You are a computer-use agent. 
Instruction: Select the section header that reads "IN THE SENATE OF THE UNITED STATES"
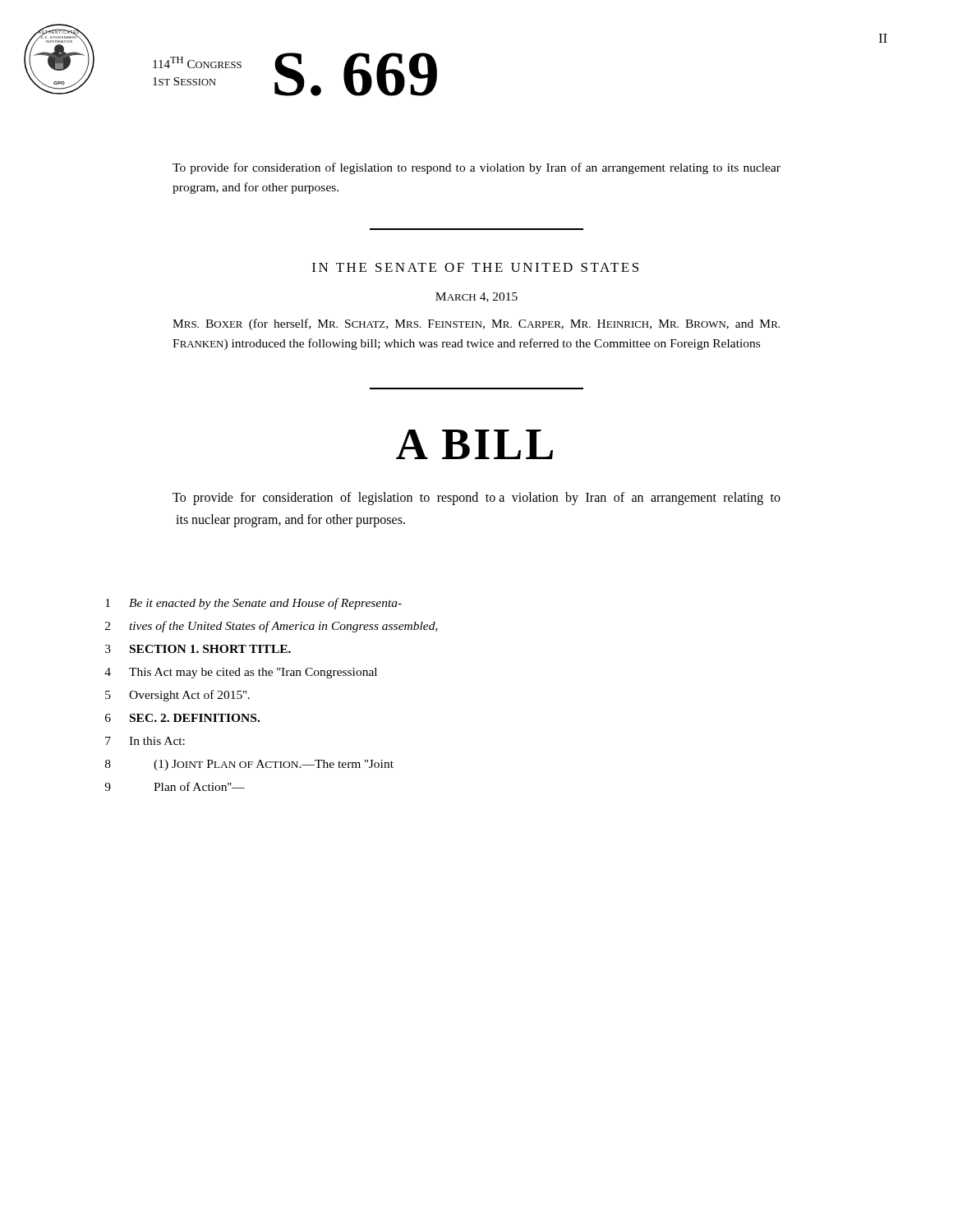point(476,267)
